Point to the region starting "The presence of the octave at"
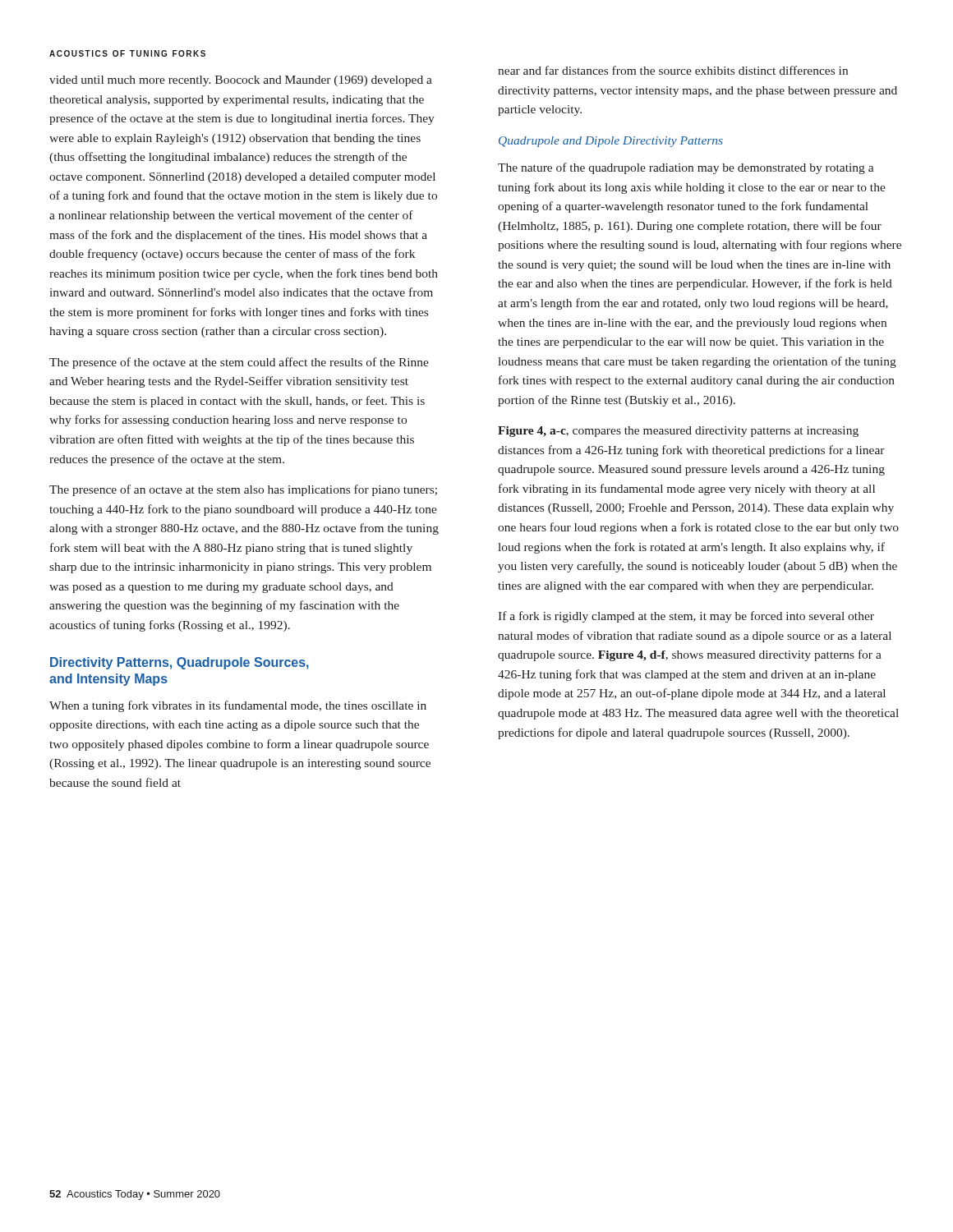Image resolution: width=953 pixels, height=1232 pixels. (239, 410)
